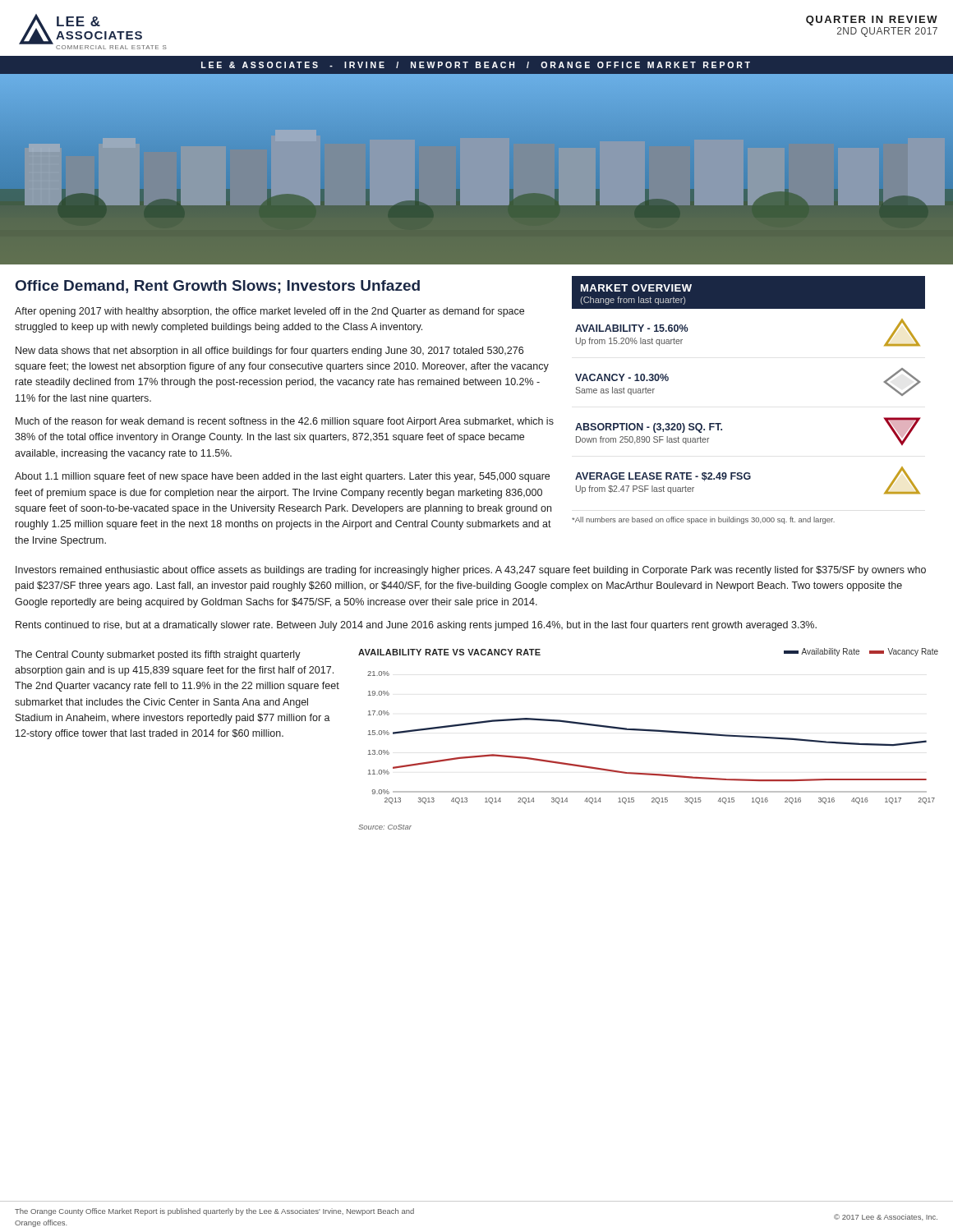Click on the passage starting "The Central County submarket posted its fifth straight"
The image size is (953, 1232).
[177, 694]
